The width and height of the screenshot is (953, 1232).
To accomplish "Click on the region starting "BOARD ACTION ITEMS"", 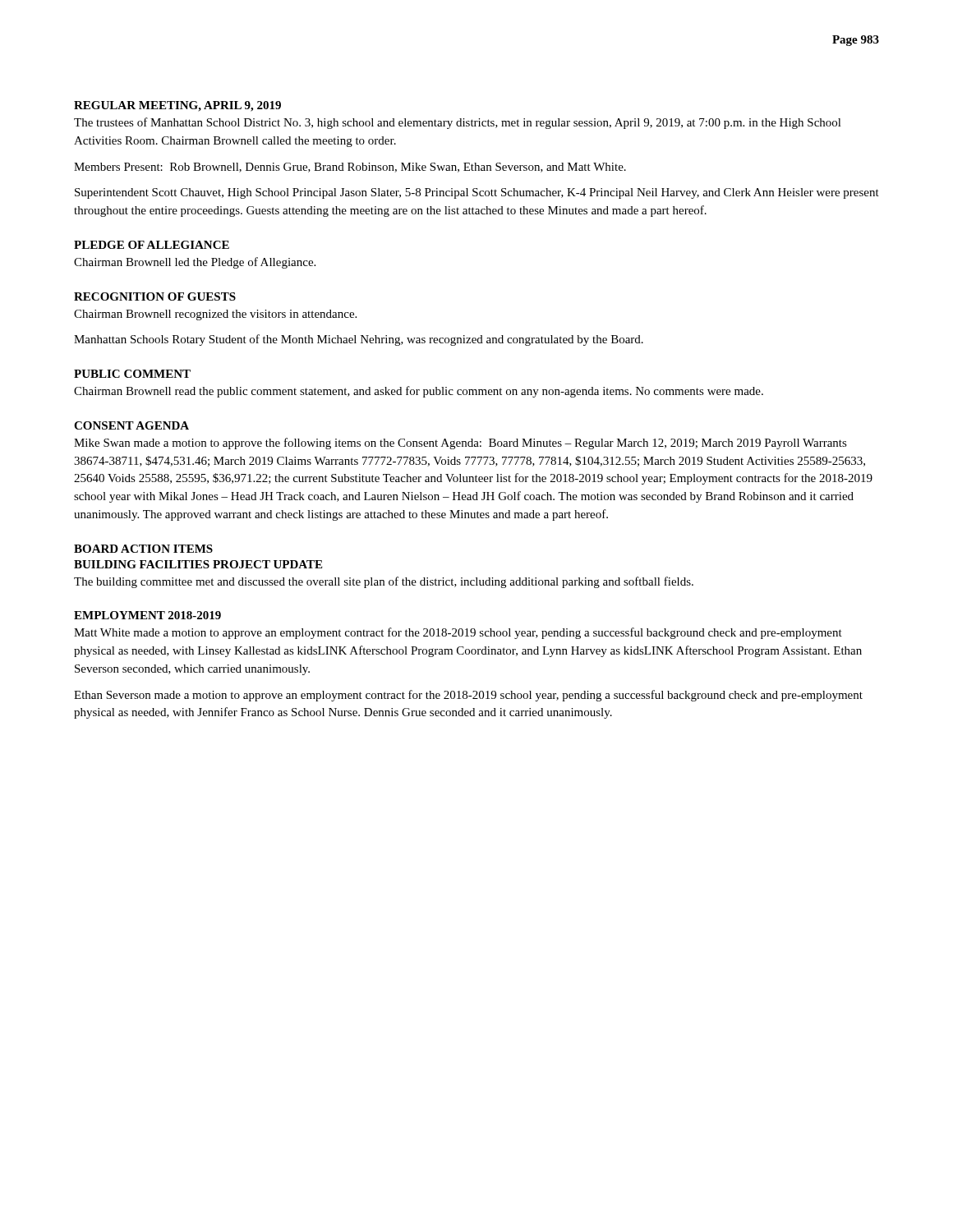I will 143,548.
